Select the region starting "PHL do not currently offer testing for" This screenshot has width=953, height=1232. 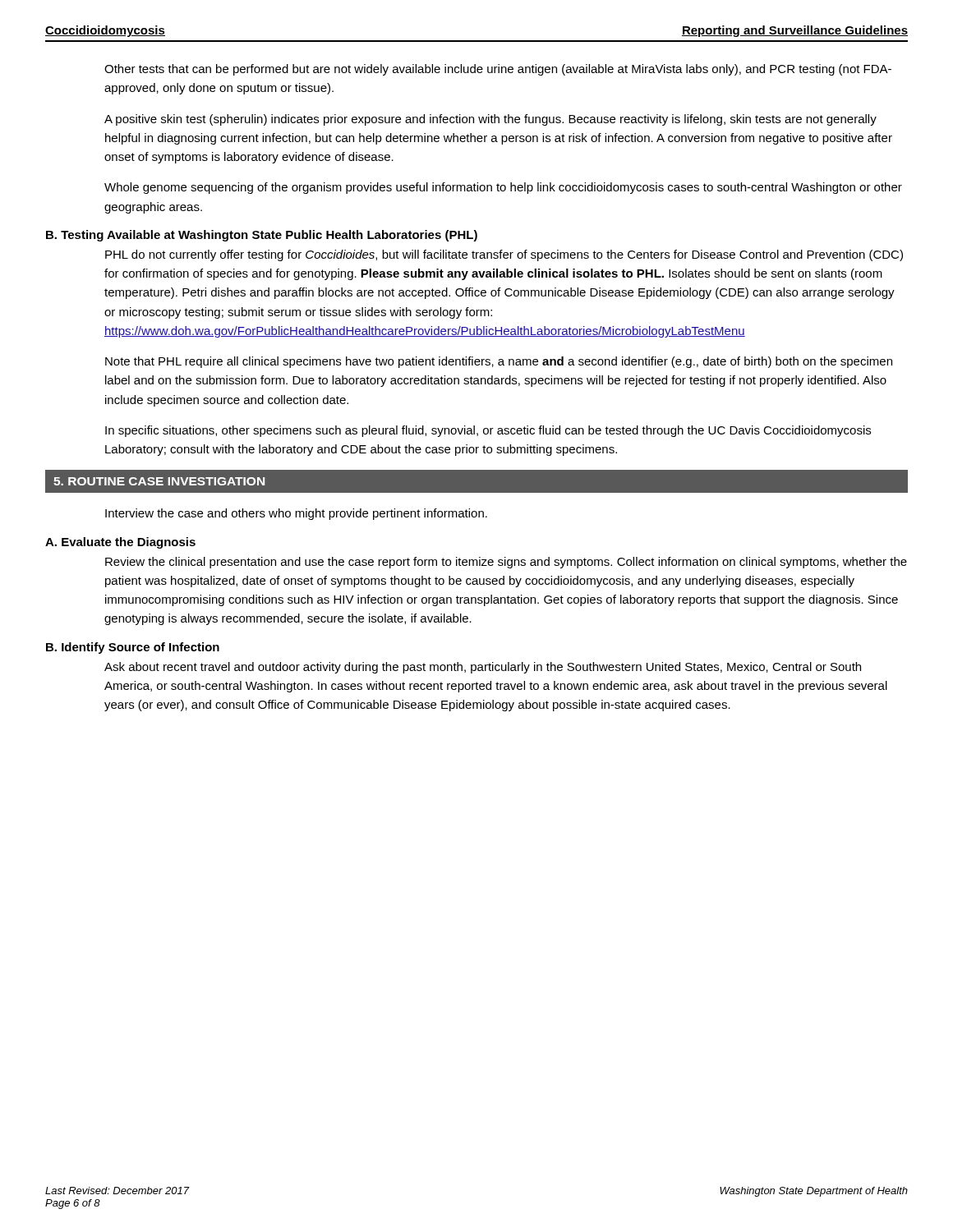coord(504,292)
